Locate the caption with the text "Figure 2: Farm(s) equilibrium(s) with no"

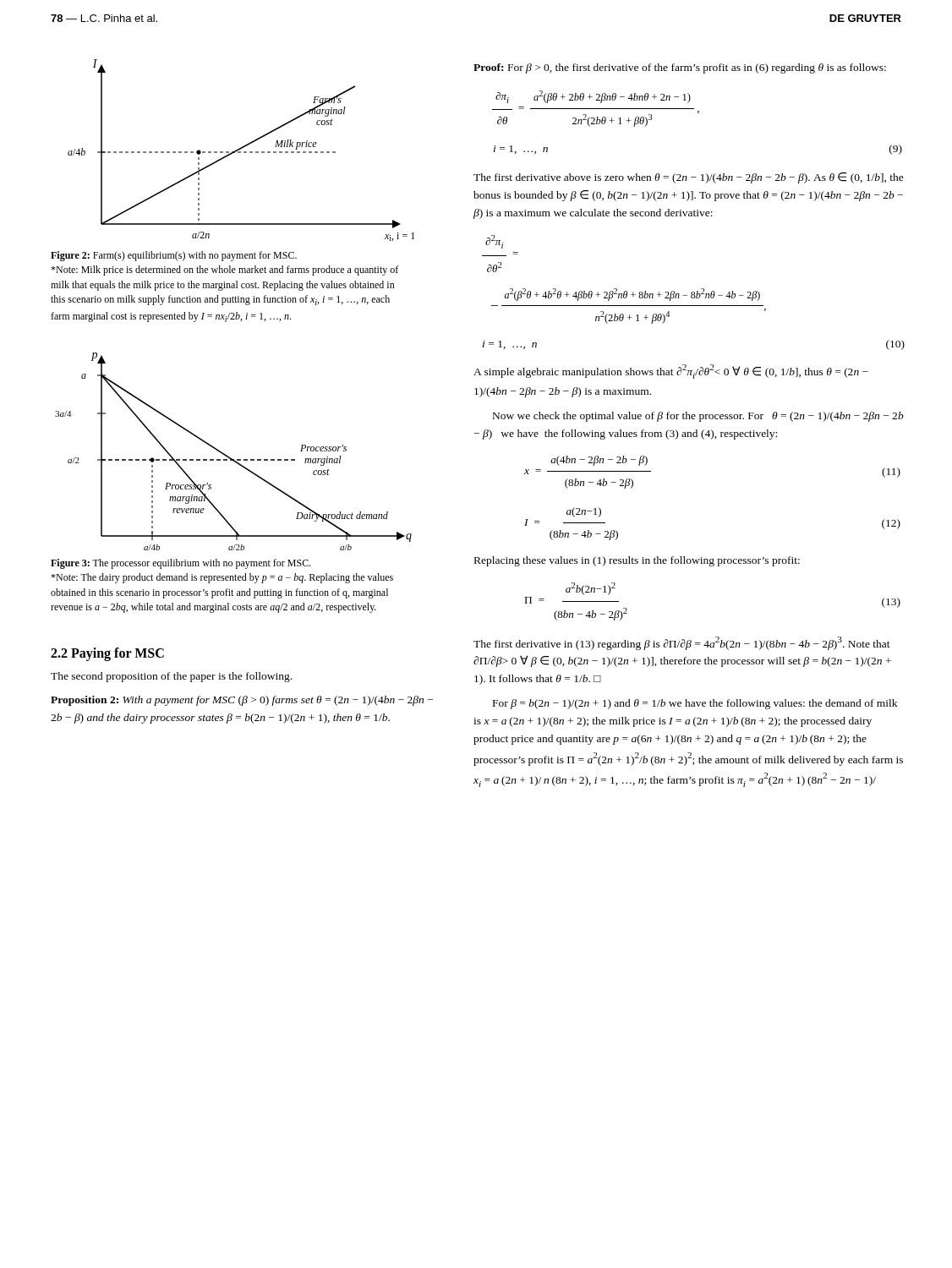tap(225, 287)
